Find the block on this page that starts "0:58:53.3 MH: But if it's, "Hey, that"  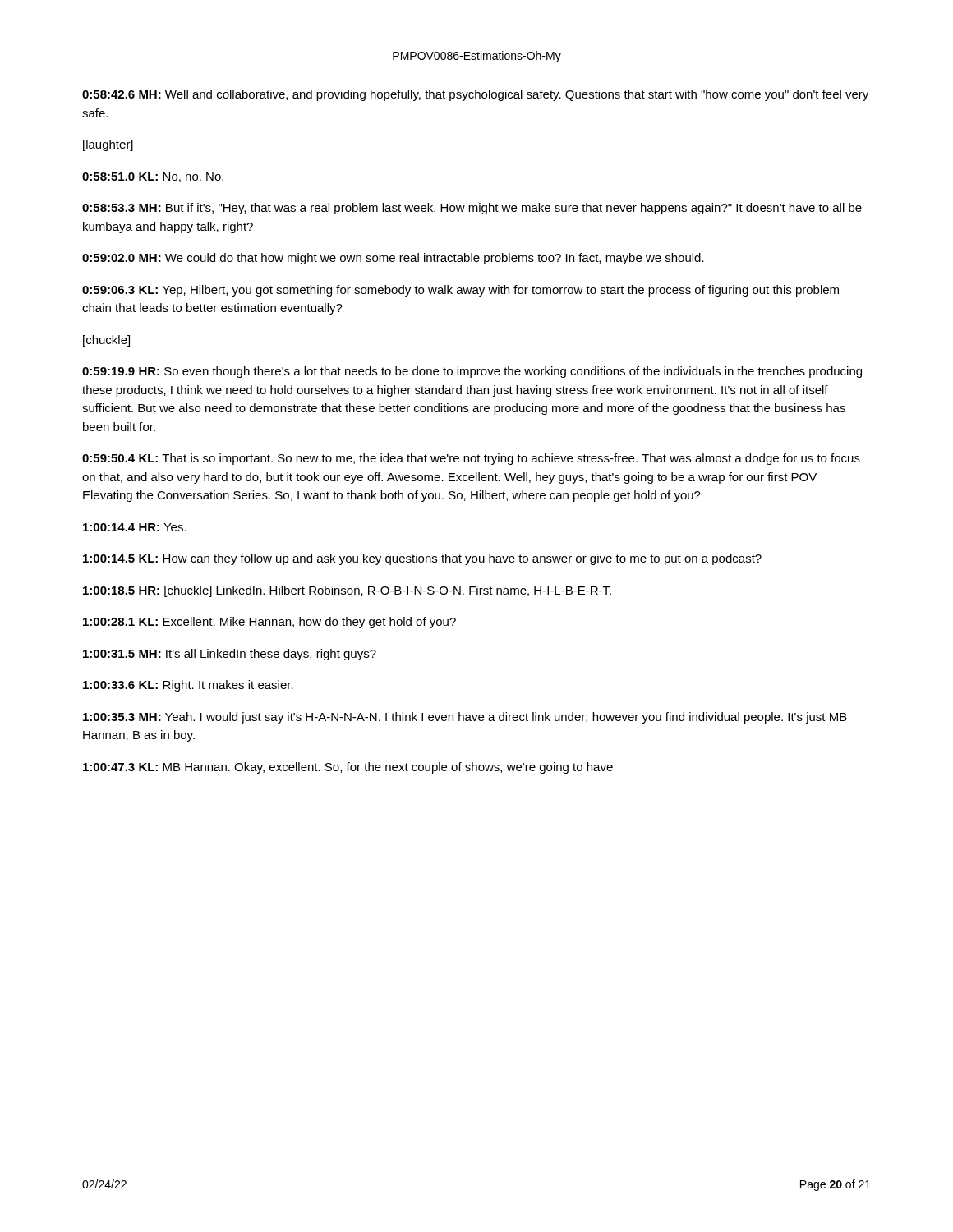472,217
